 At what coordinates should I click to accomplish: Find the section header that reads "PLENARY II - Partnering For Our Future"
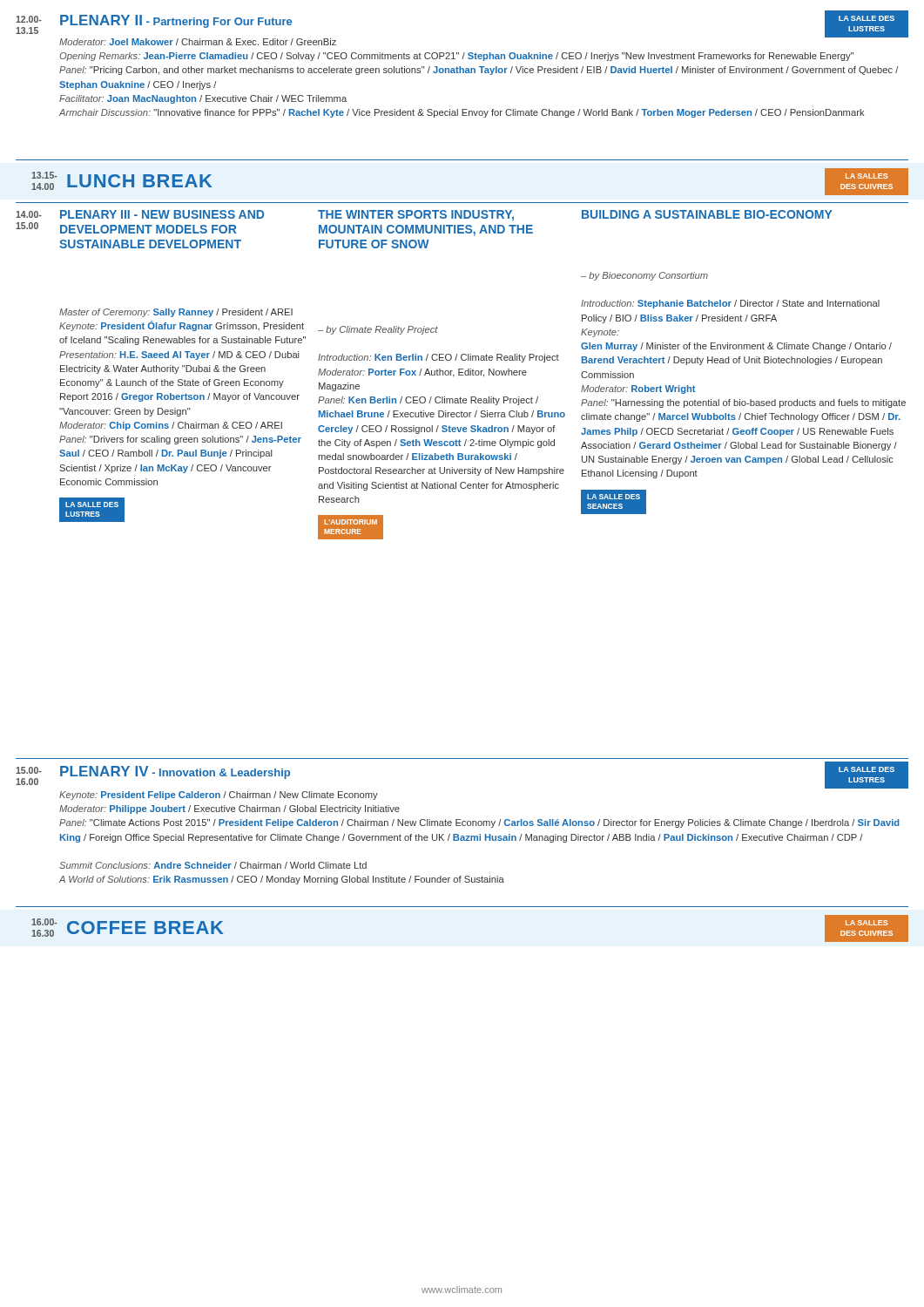pos(176,20)
